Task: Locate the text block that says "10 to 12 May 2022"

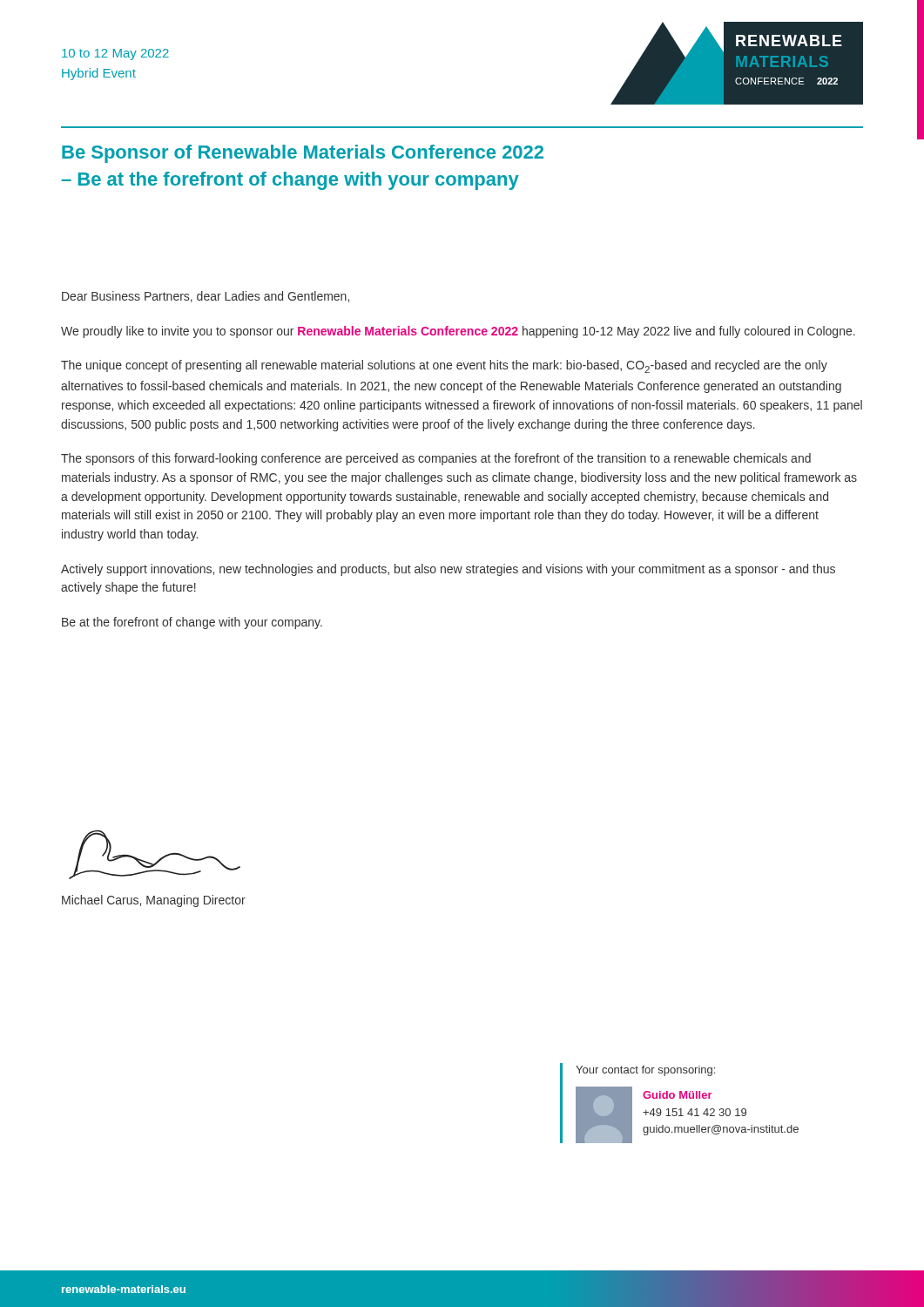Action: click(115, 63)
